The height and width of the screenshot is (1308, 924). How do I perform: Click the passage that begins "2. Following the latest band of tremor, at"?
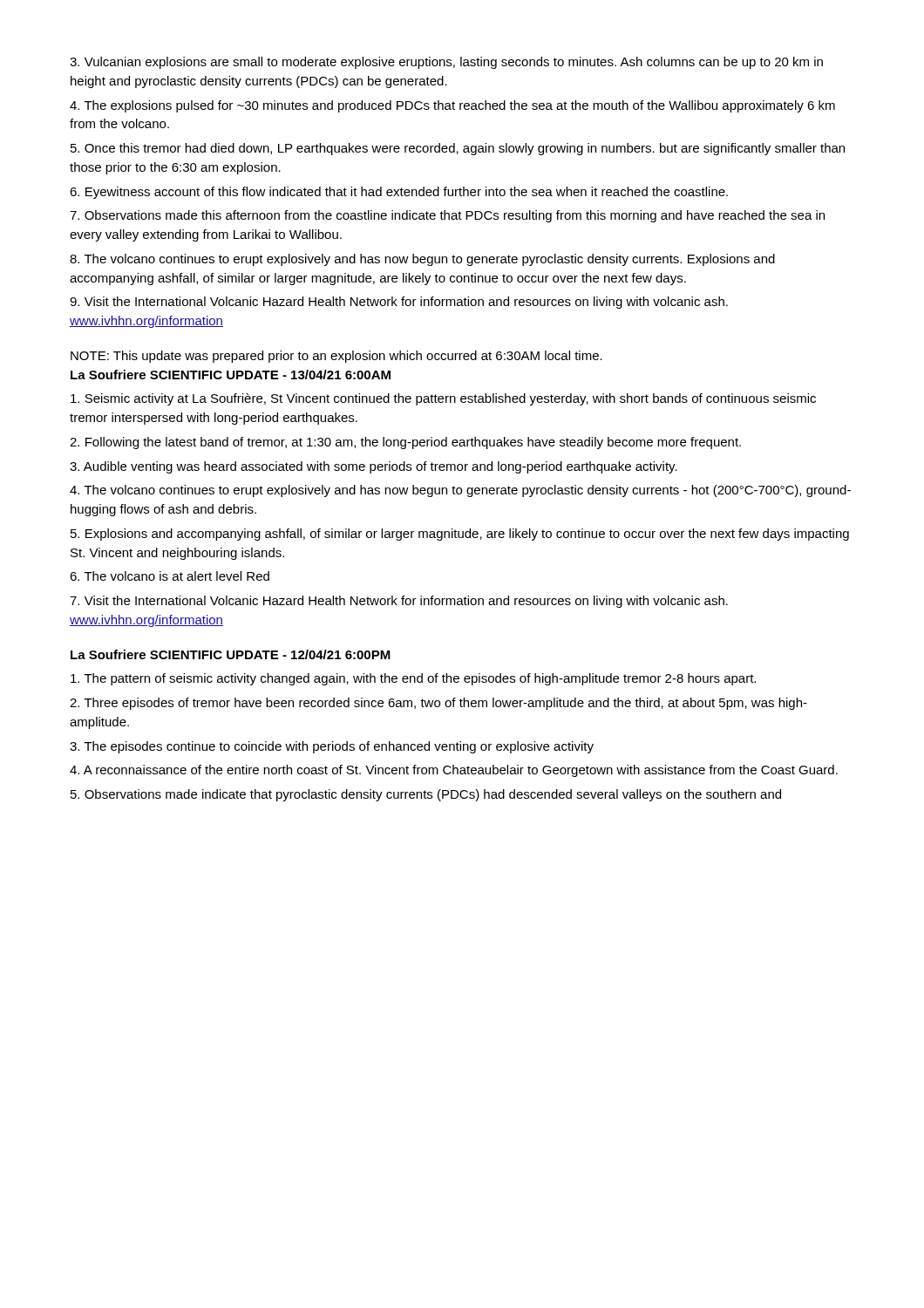(x=406, y=441)
